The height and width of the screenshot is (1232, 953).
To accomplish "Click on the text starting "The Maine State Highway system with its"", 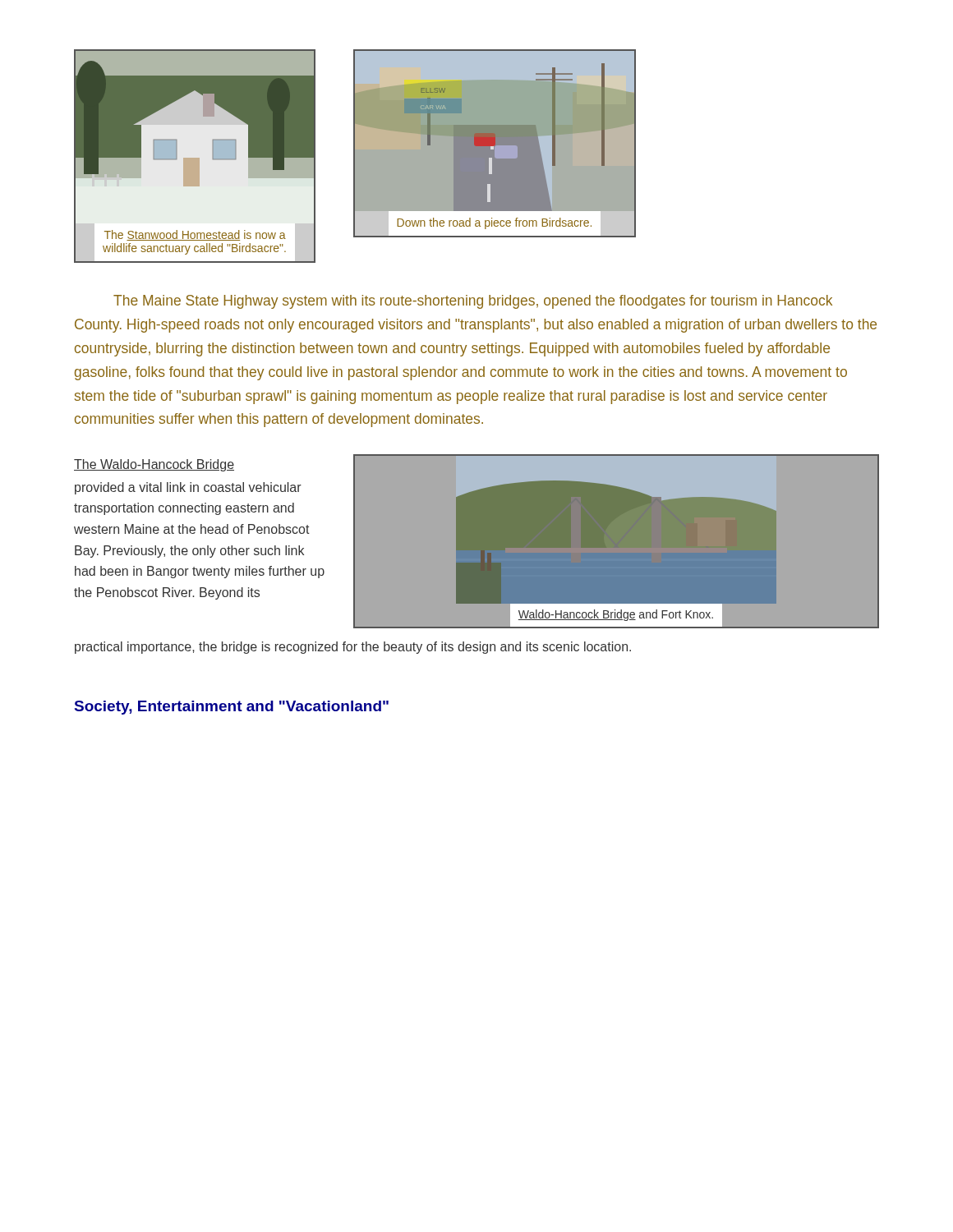I will tap(476, 360).
